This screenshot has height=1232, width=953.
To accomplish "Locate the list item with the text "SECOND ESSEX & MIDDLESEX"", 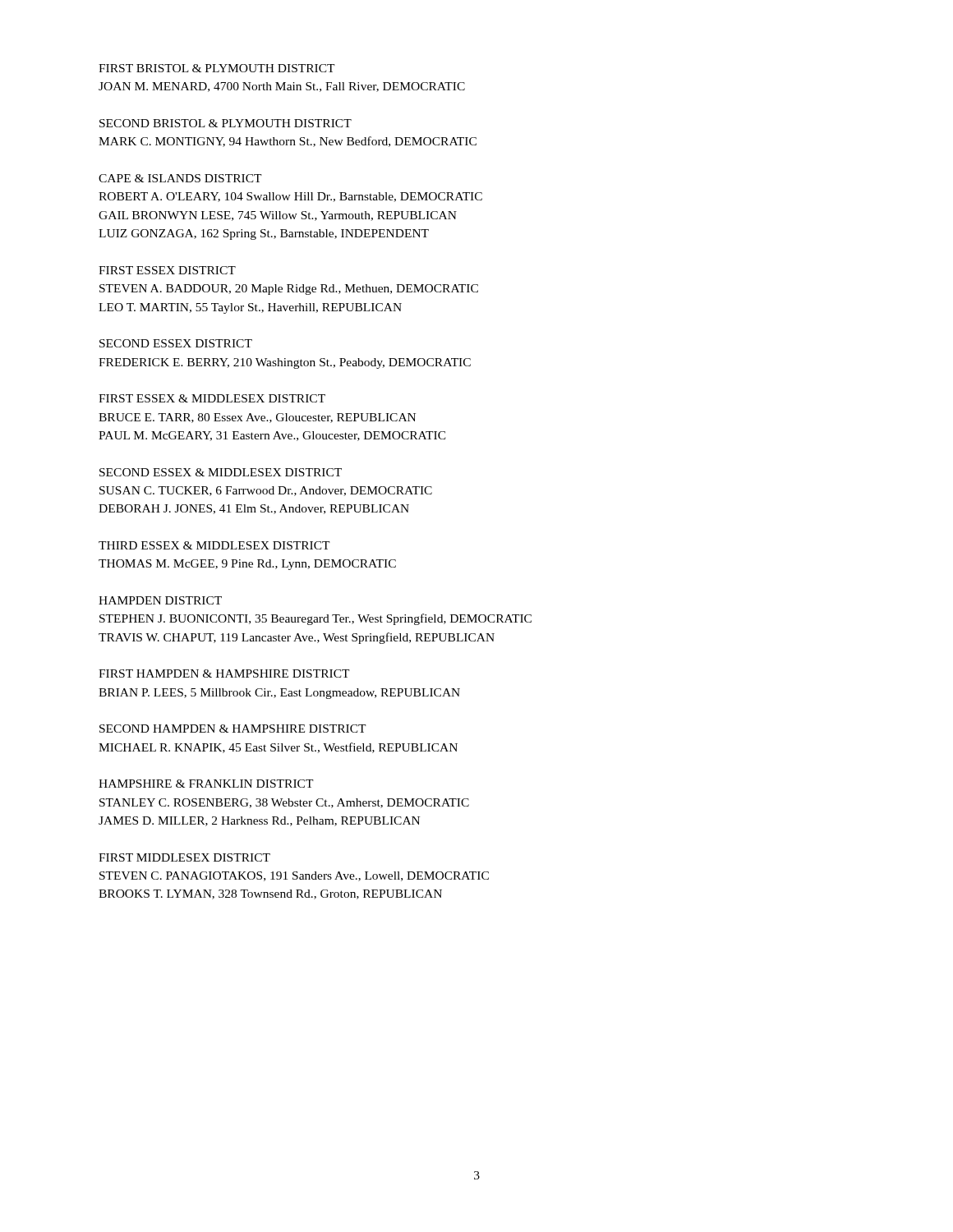I will [221, 472].
